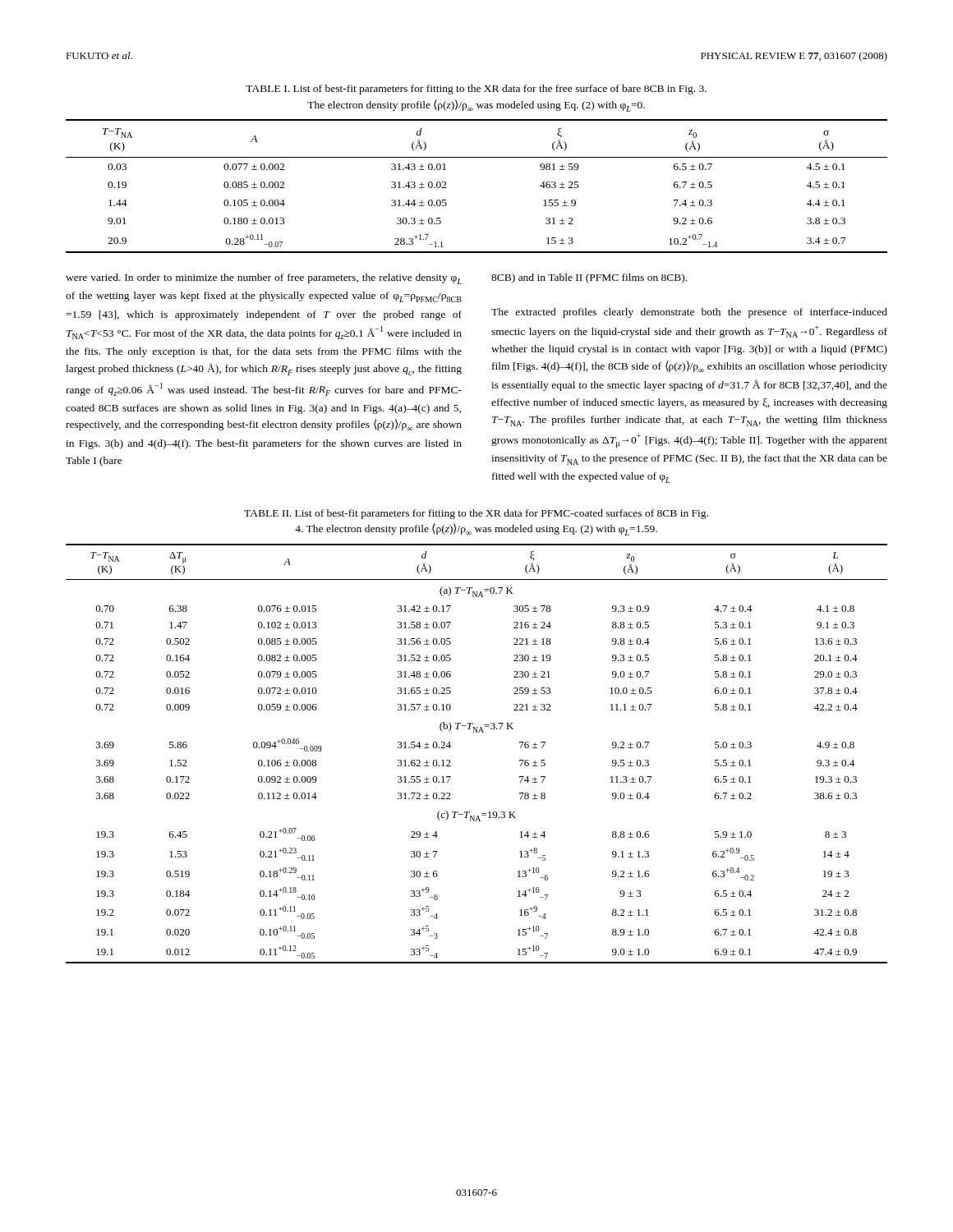Click on the caption that reads "TABLE II. List of"
The width and height of the screenshot is (953, 1232).
click(476, 522)
